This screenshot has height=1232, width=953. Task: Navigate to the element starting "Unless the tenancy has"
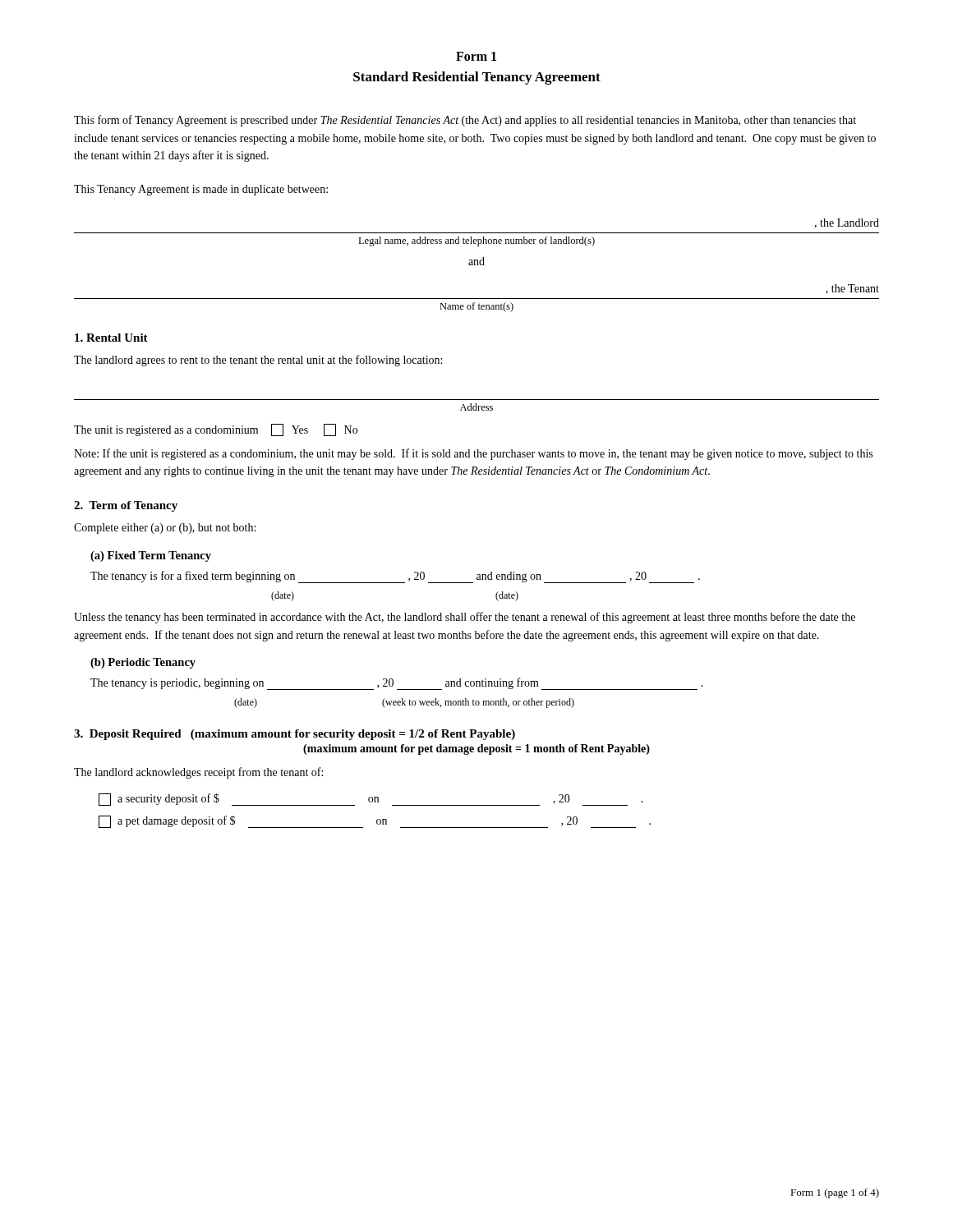pyautogui.click(x=465, y=626)
